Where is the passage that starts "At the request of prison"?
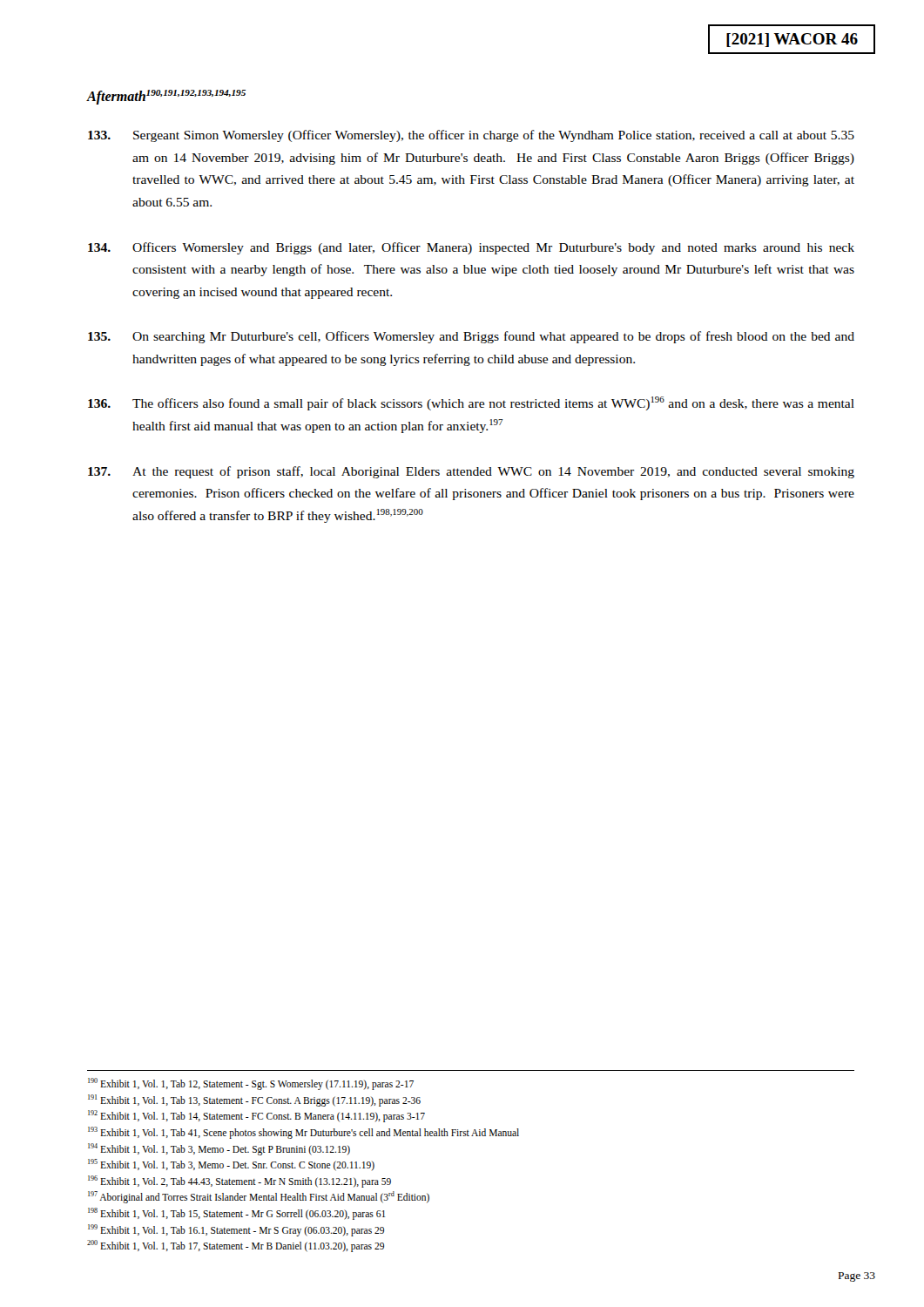Image resolution: width=924 pixels, height=1307 pixels. (x=471, y=493)
